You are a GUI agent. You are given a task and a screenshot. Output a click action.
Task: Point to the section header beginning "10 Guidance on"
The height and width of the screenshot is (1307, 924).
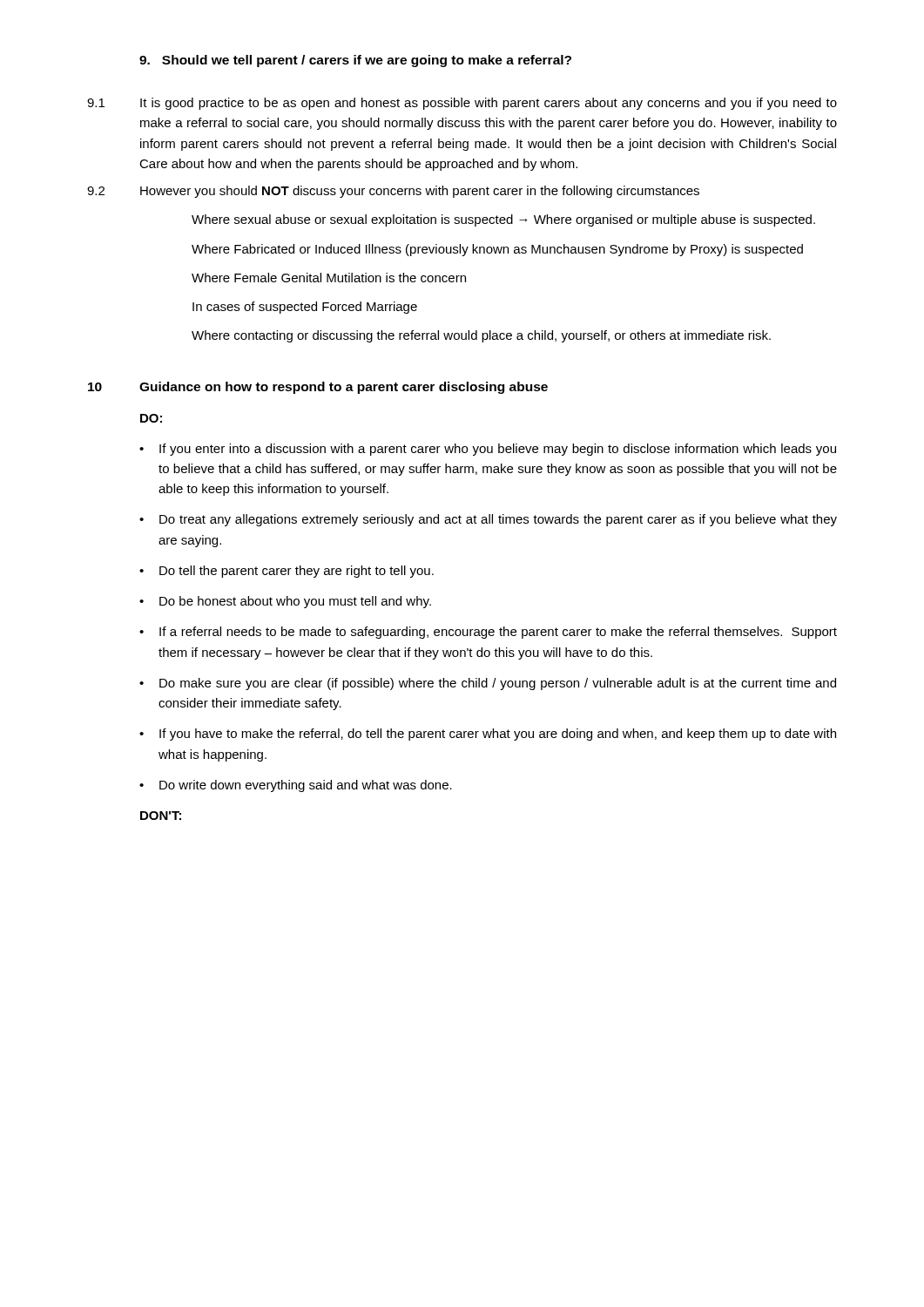(318, 386)
